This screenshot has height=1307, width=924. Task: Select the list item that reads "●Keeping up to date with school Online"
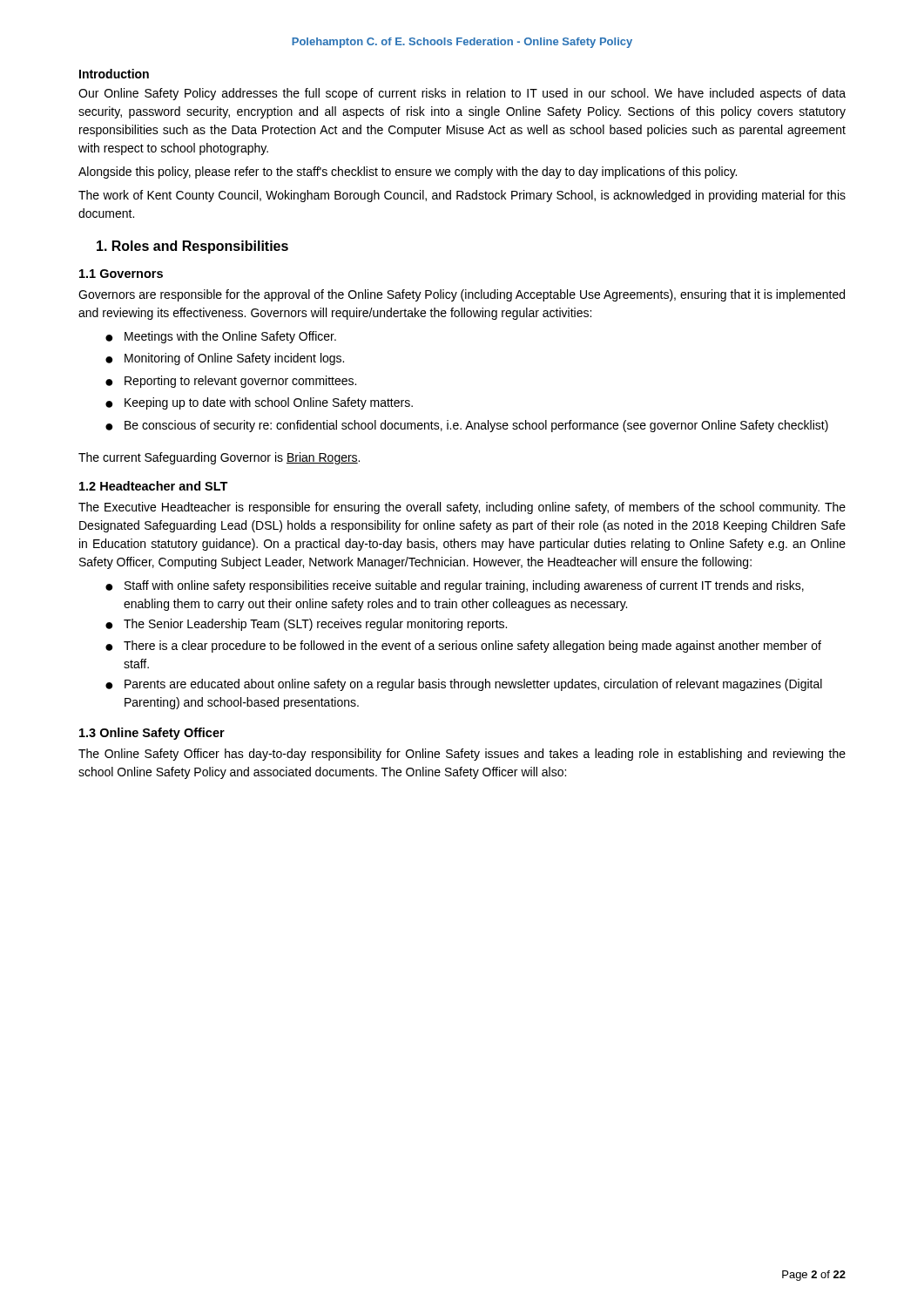click(259, 403)
